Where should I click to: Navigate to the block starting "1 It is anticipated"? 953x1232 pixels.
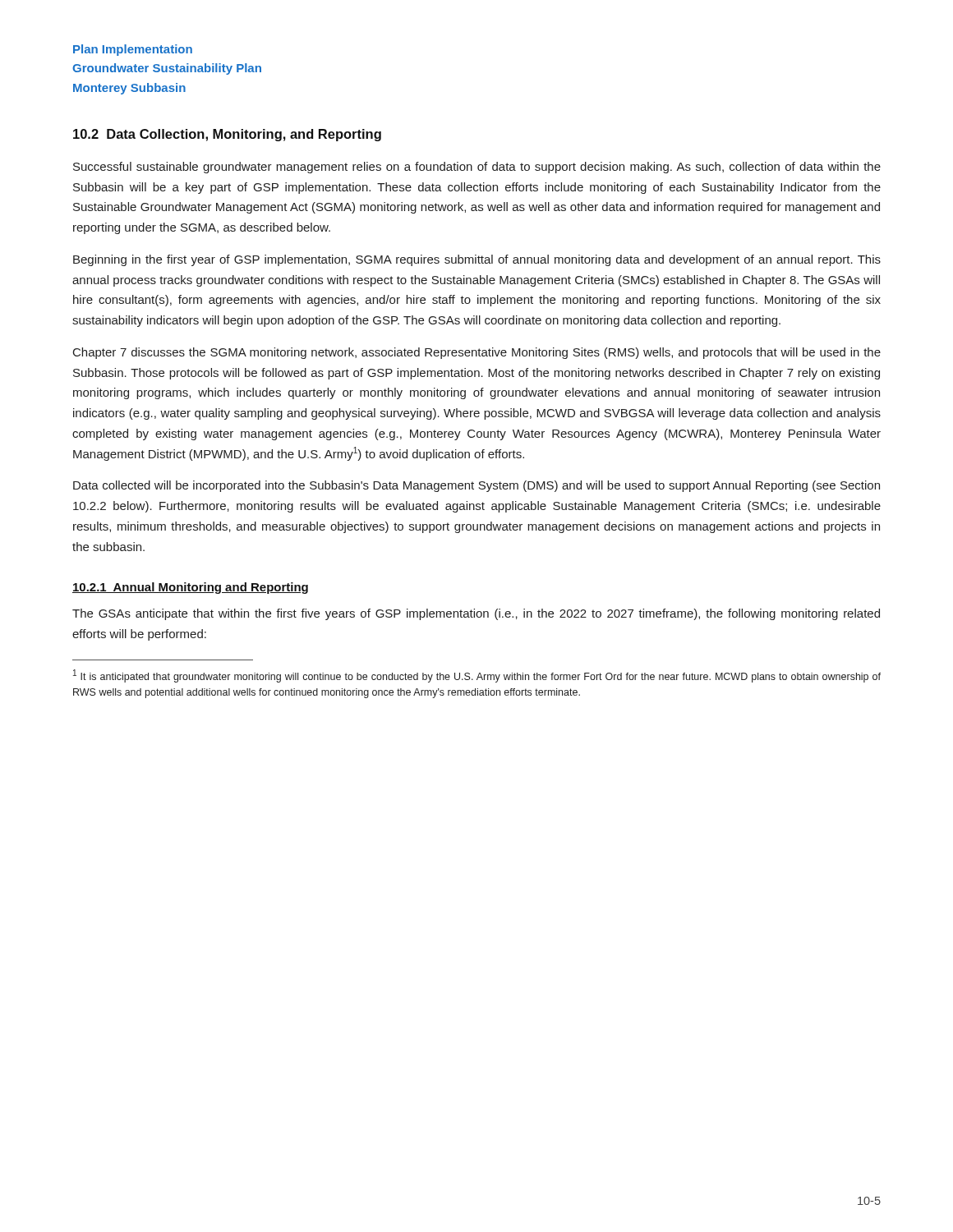(x=476, y=683)
